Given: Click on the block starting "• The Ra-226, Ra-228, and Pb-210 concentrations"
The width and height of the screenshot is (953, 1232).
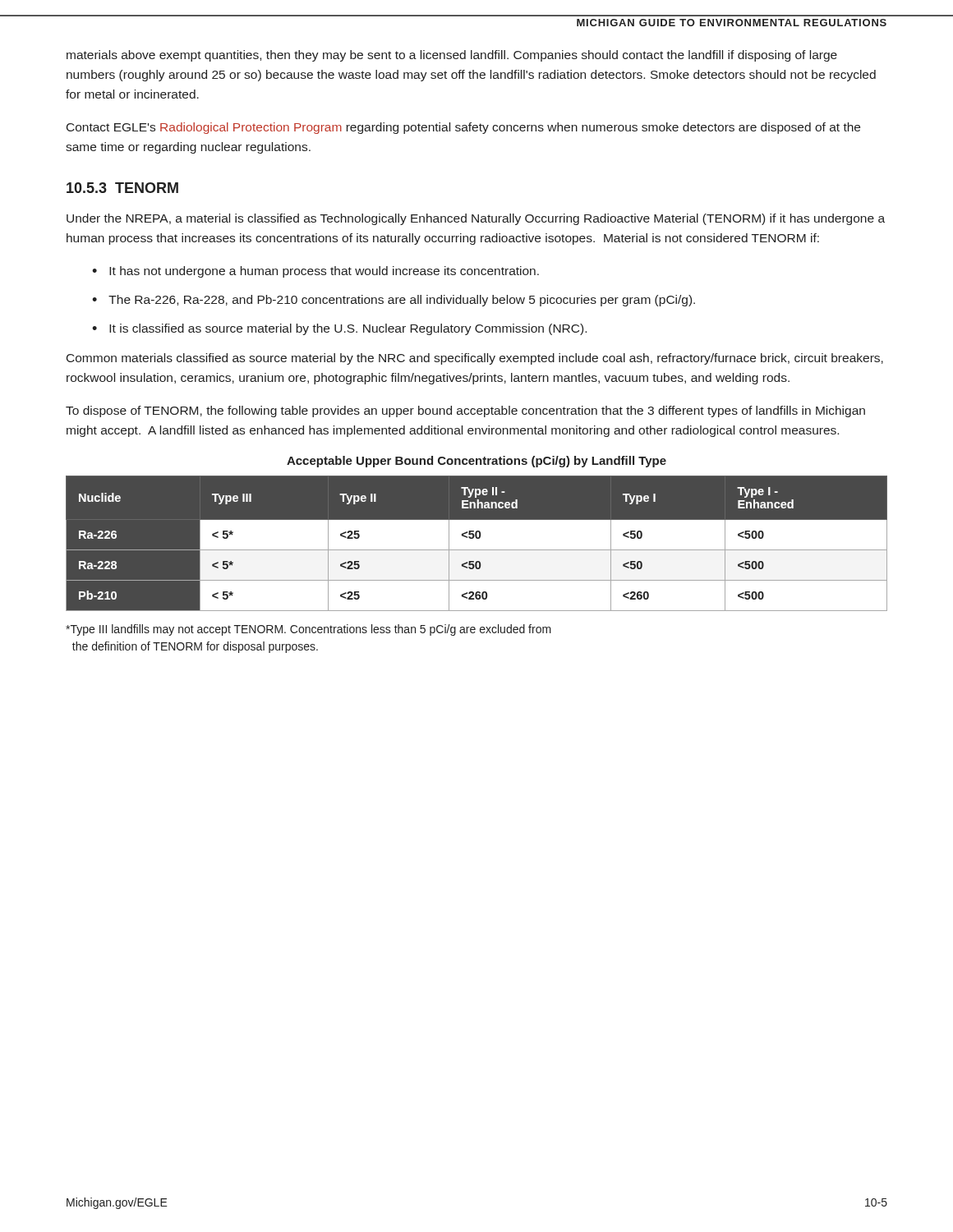Looking at the screenshot, I should (x=490, y=300).
